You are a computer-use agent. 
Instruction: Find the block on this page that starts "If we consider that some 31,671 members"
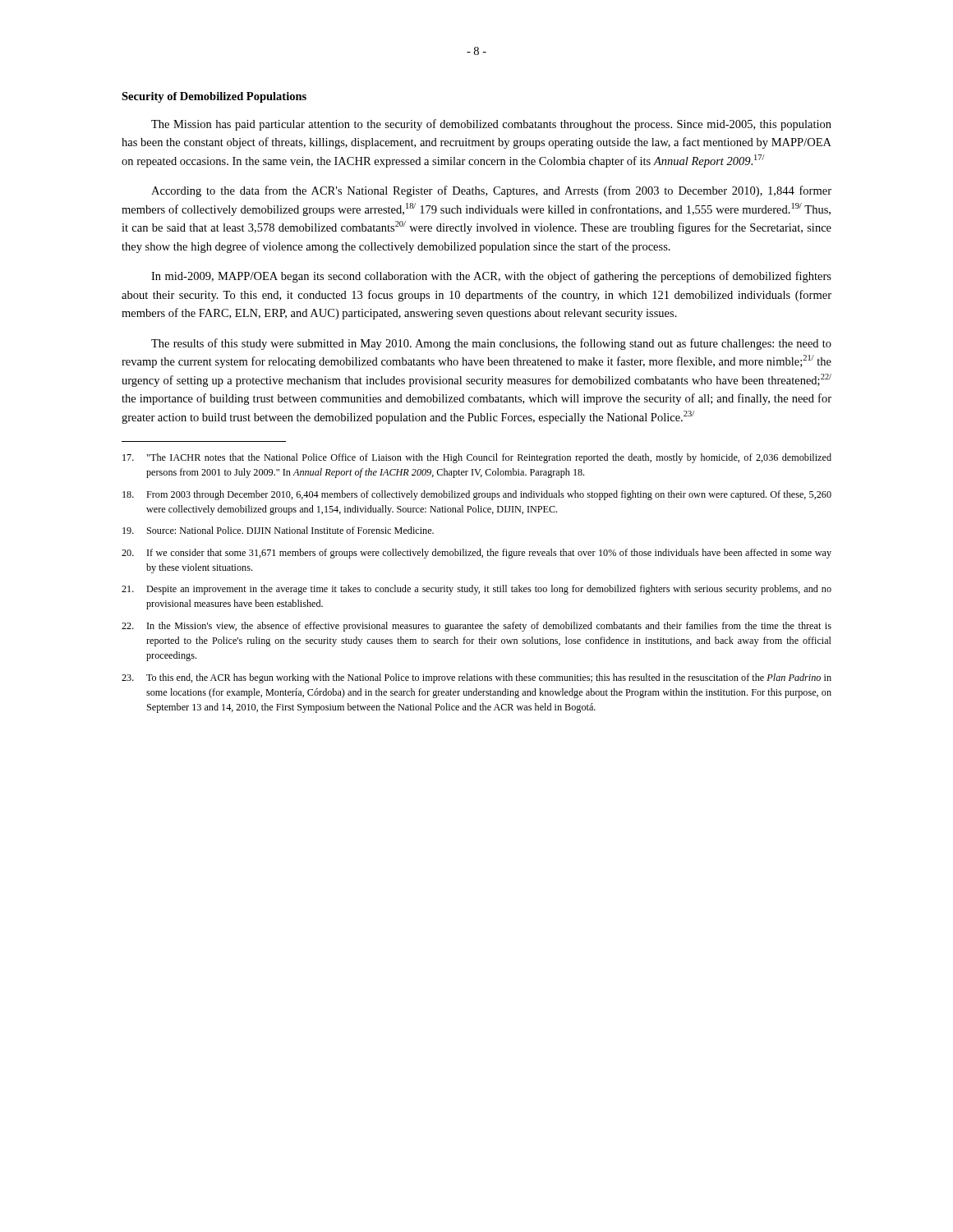pos(476,560)
